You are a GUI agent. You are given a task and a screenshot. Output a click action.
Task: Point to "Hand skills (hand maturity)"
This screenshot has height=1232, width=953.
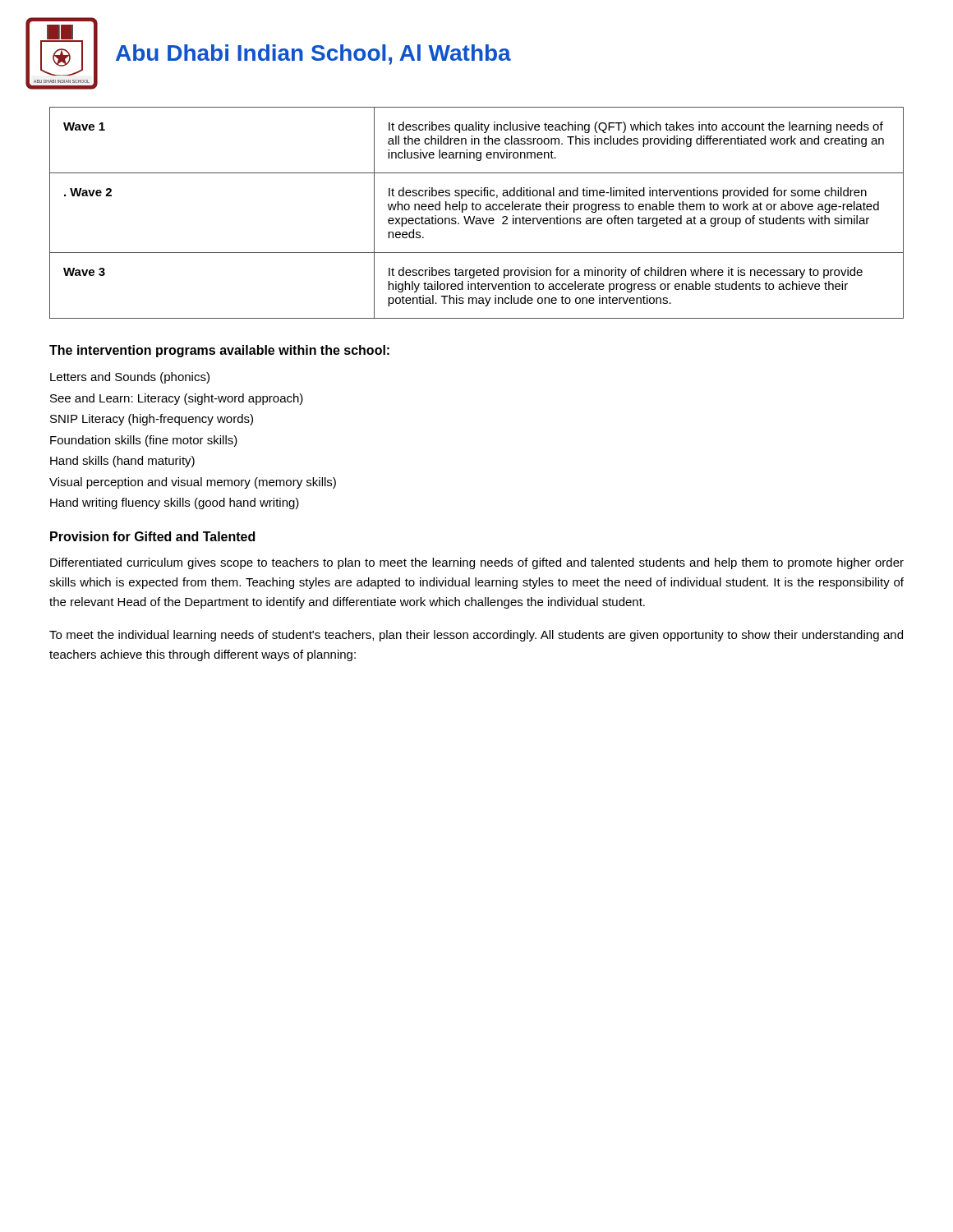(122, 460)
